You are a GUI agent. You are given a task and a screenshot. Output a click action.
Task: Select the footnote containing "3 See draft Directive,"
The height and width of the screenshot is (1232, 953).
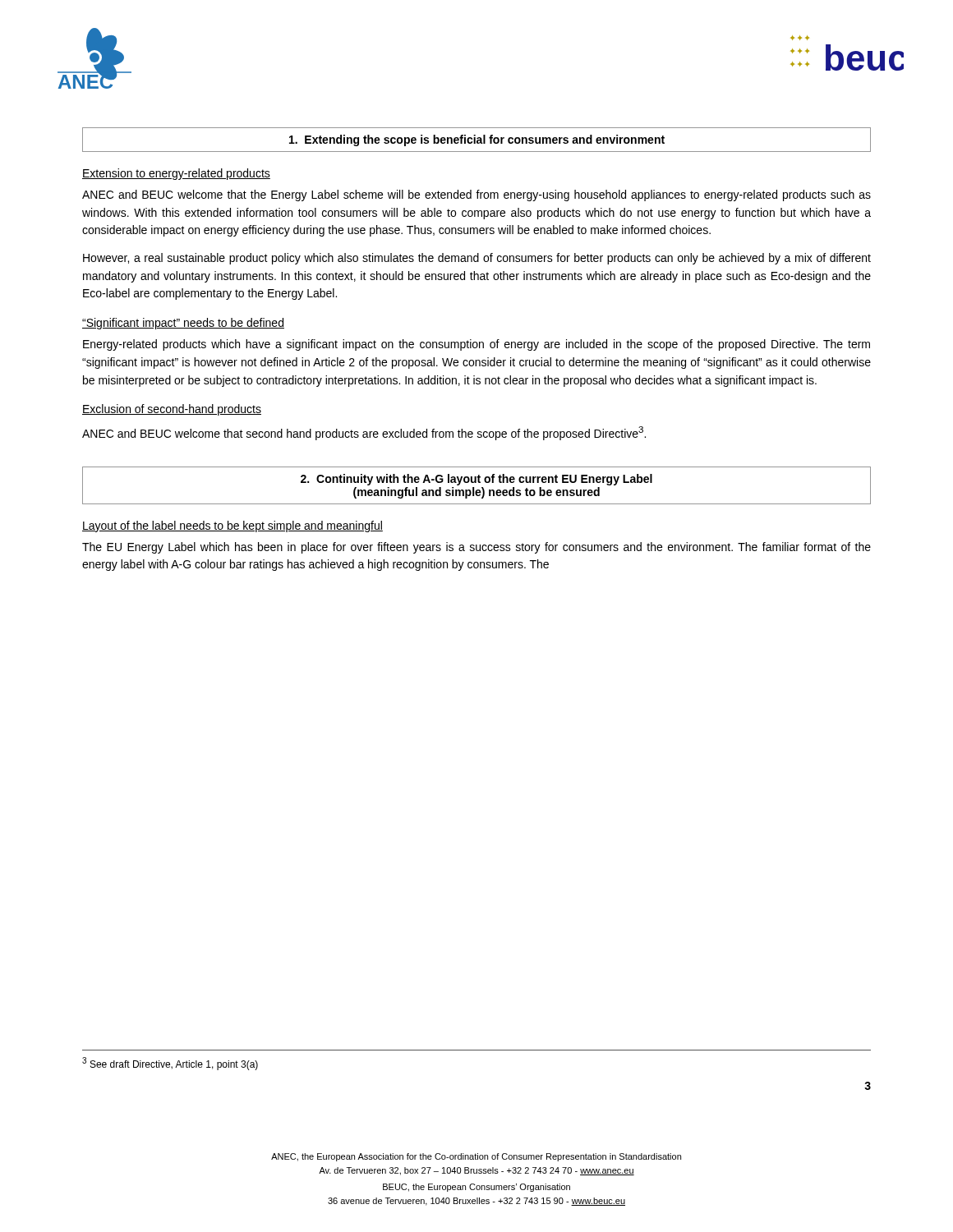pyautogui.click(x=170, y=1063)
